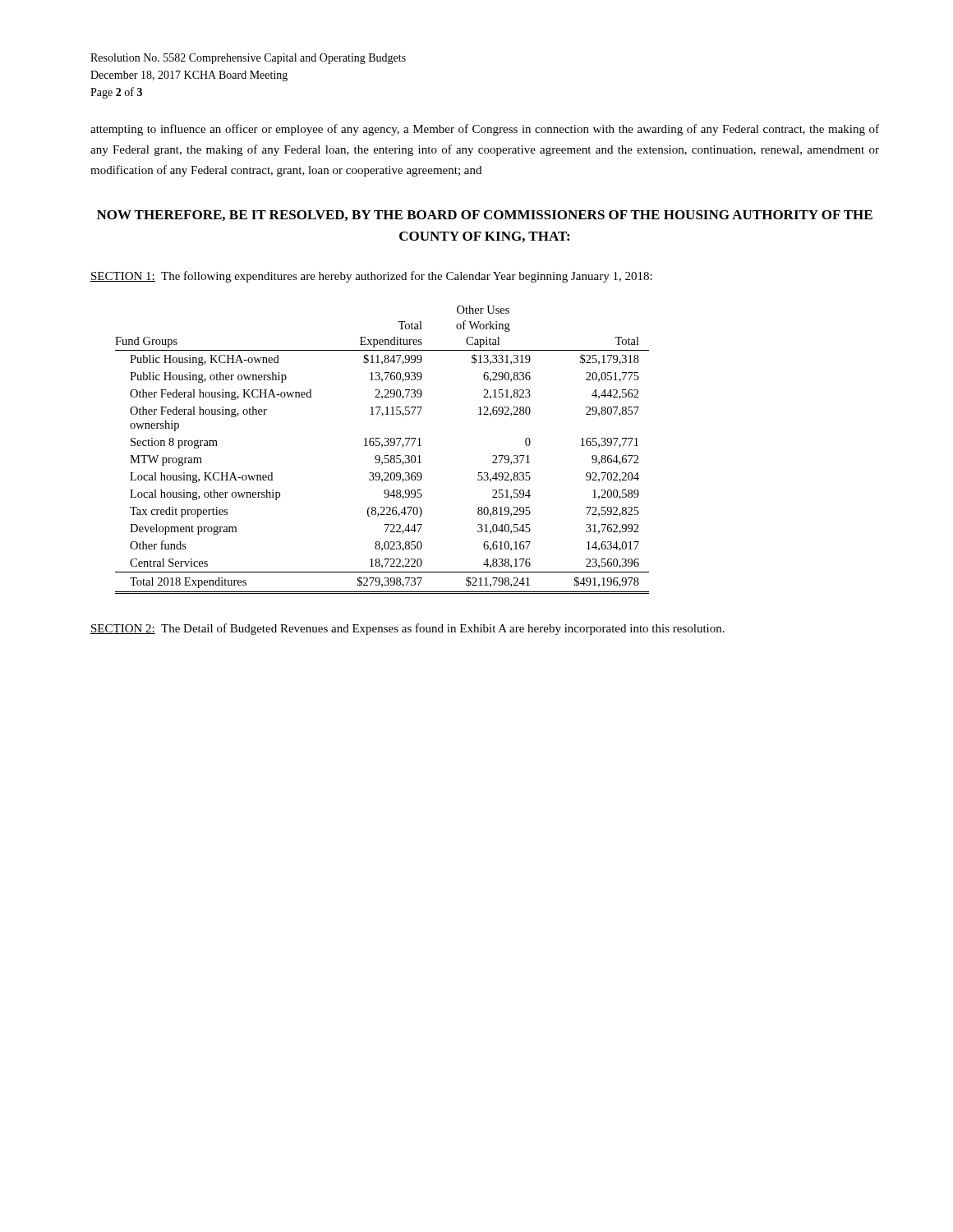Viewport: 953px width, 1232px height.
Task: Select the text block that says "SECTION 2: The Detail"
Action: coord(408,629)
